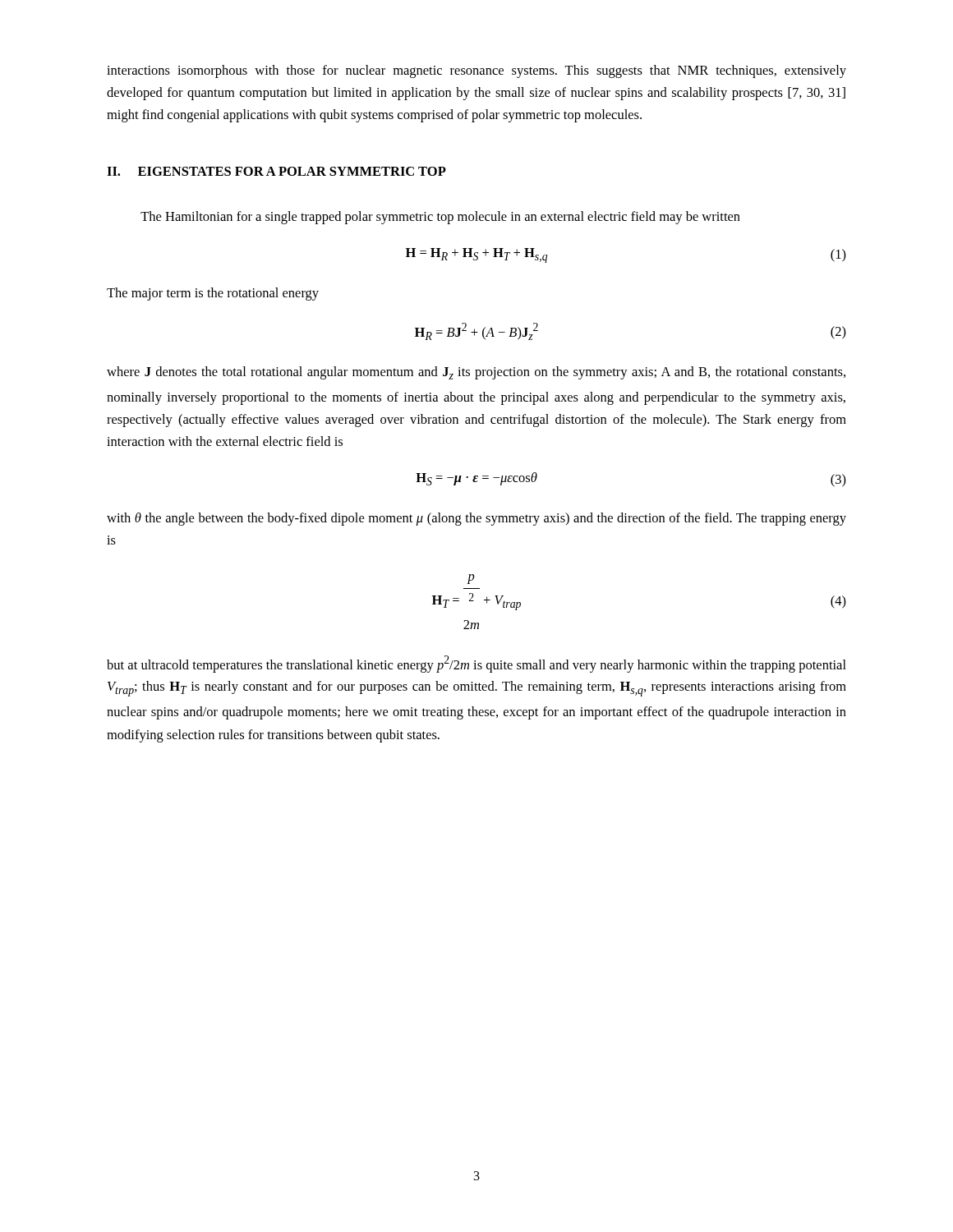Navigate to the text block starting "The major term is the rotational"
Viewport: 953px width, 1232px height.
pyautogui.click(x=213, y=292)
